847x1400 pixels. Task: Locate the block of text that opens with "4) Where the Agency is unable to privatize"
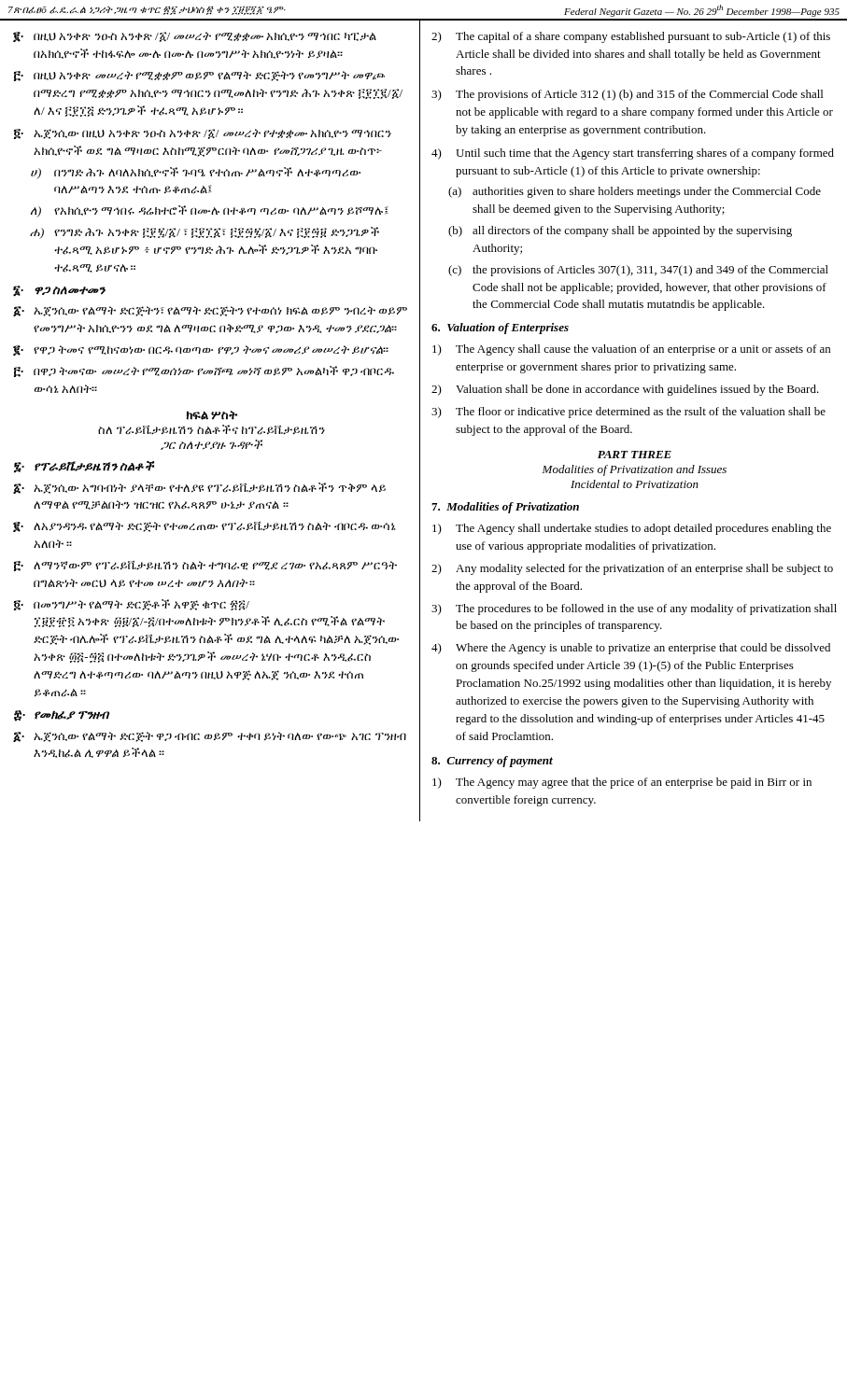point(635,692)
